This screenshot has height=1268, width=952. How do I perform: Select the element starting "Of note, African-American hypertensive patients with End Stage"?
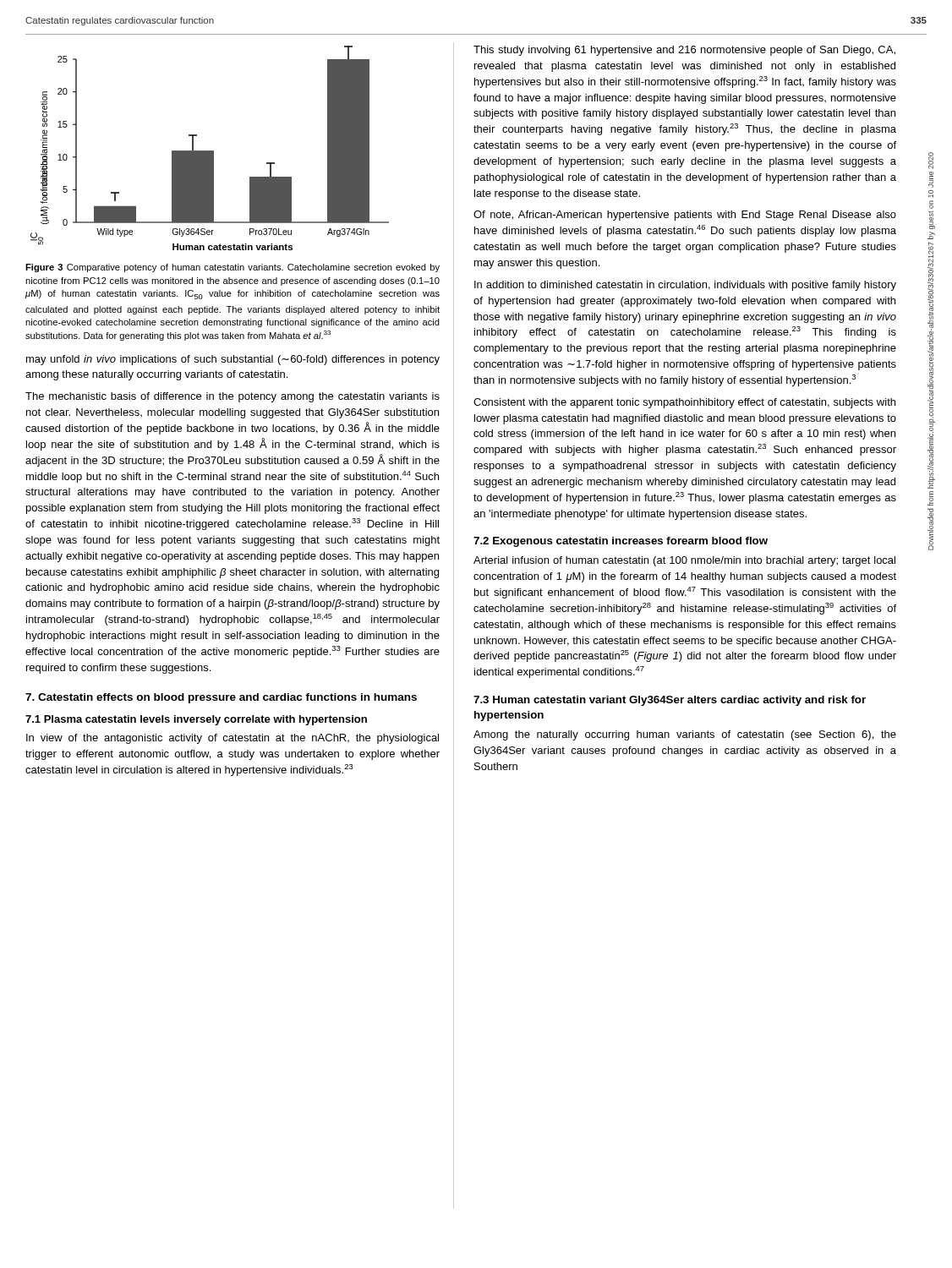coord(685,239)
